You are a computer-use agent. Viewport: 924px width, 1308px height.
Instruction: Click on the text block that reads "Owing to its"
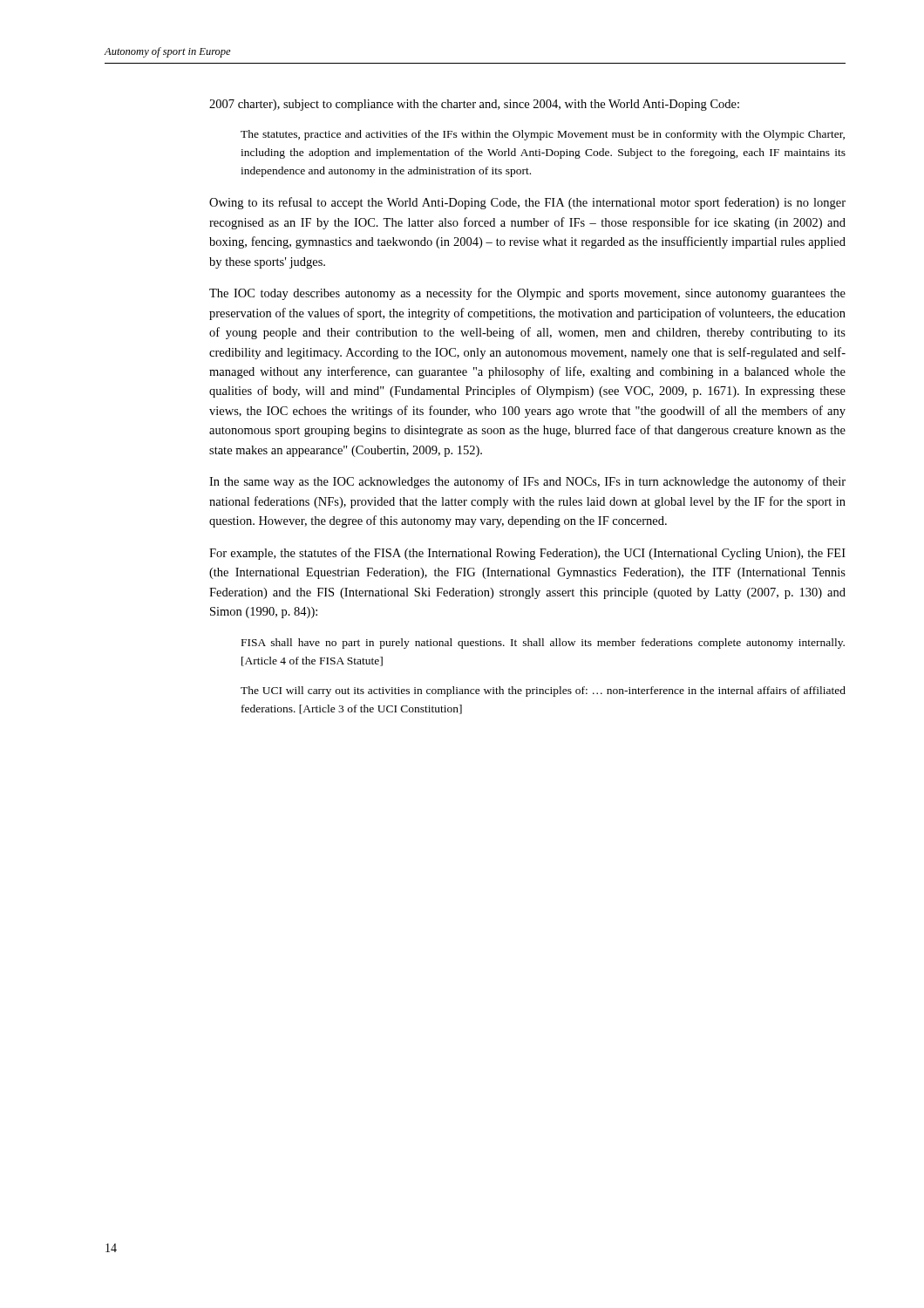527,232
